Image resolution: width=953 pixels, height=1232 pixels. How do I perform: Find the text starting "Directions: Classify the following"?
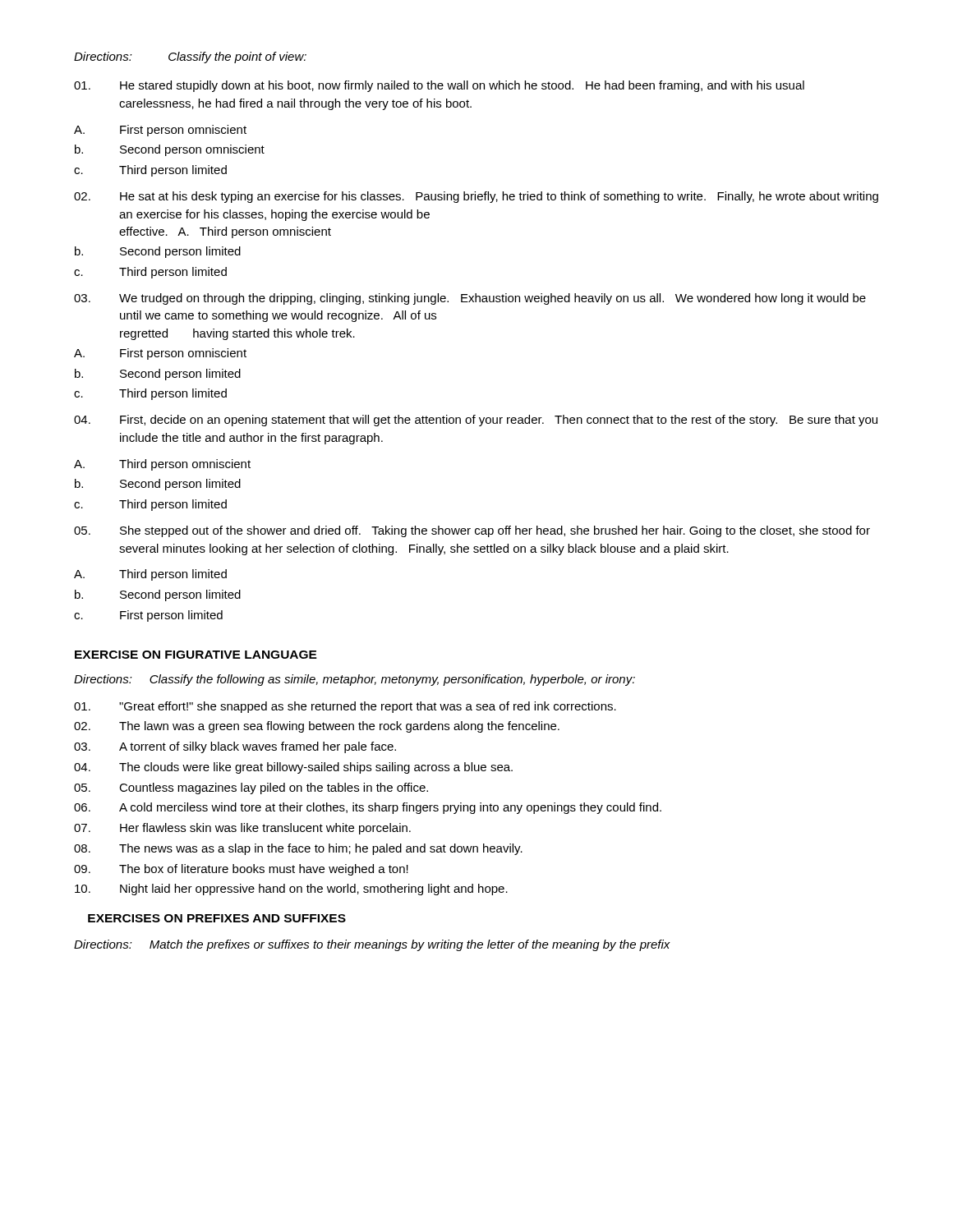(355, 678)
